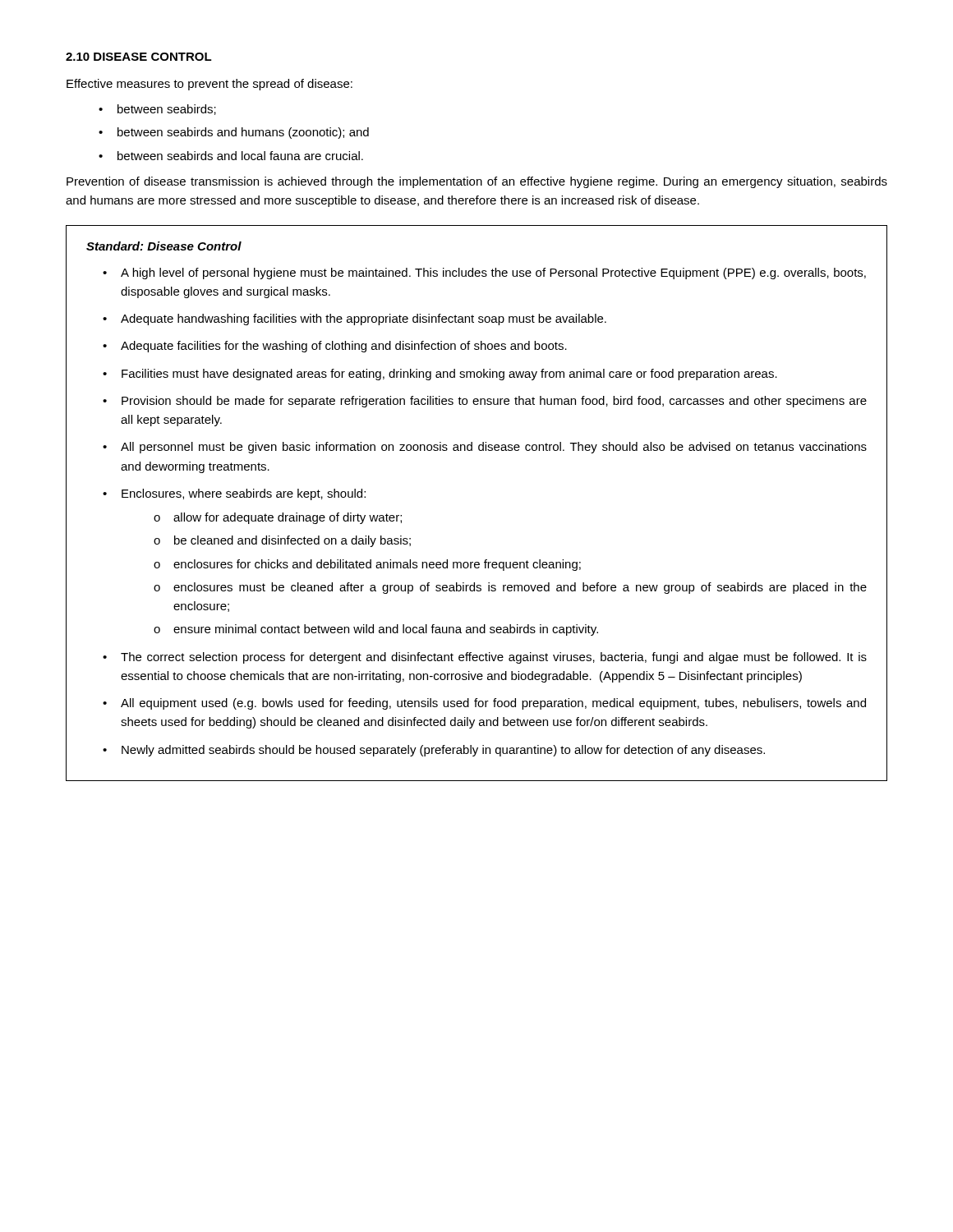
Task: Find "between seabirds and local fauna are crucial." on this page
Action: (240, 155)
